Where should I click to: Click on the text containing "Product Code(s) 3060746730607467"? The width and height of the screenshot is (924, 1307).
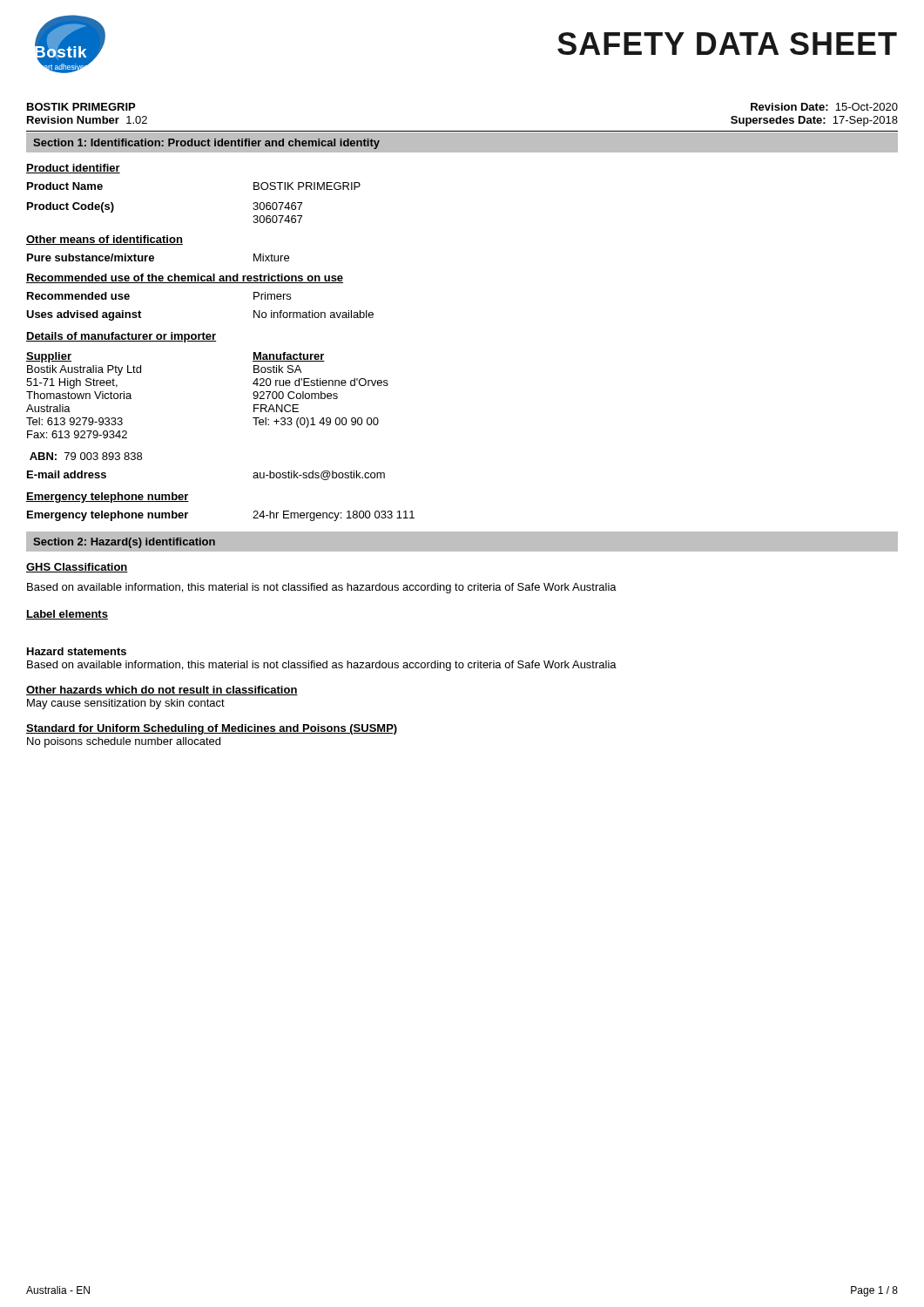(67, 207)
